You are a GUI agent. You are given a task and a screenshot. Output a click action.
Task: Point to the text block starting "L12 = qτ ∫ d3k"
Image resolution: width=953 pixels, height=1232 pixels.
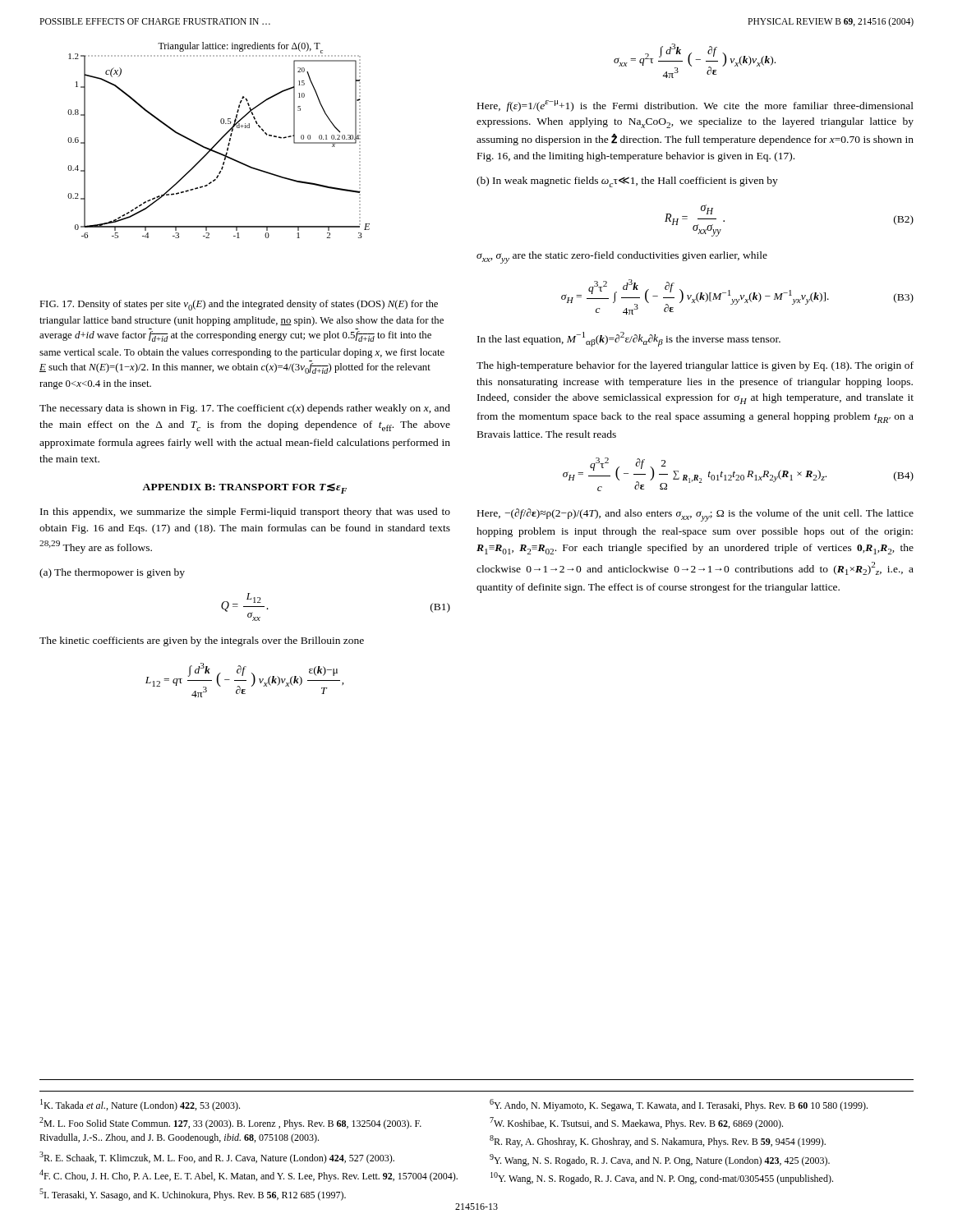(x=245, y=680)
